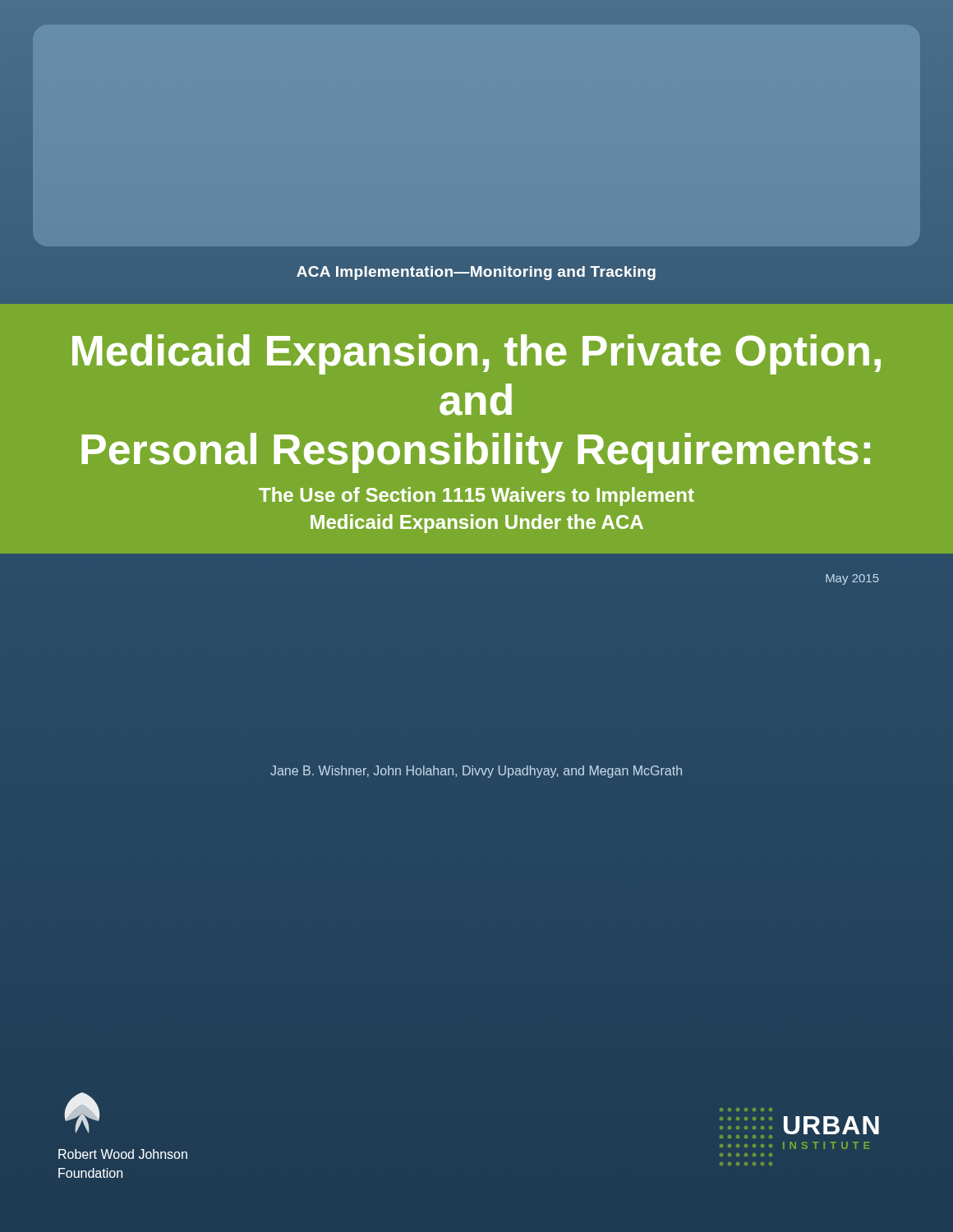The height and width of the screenshot is (1232, 953).
Task: Point to the region starting "Medicaid Expansion, the Private"
Action: 476,400
